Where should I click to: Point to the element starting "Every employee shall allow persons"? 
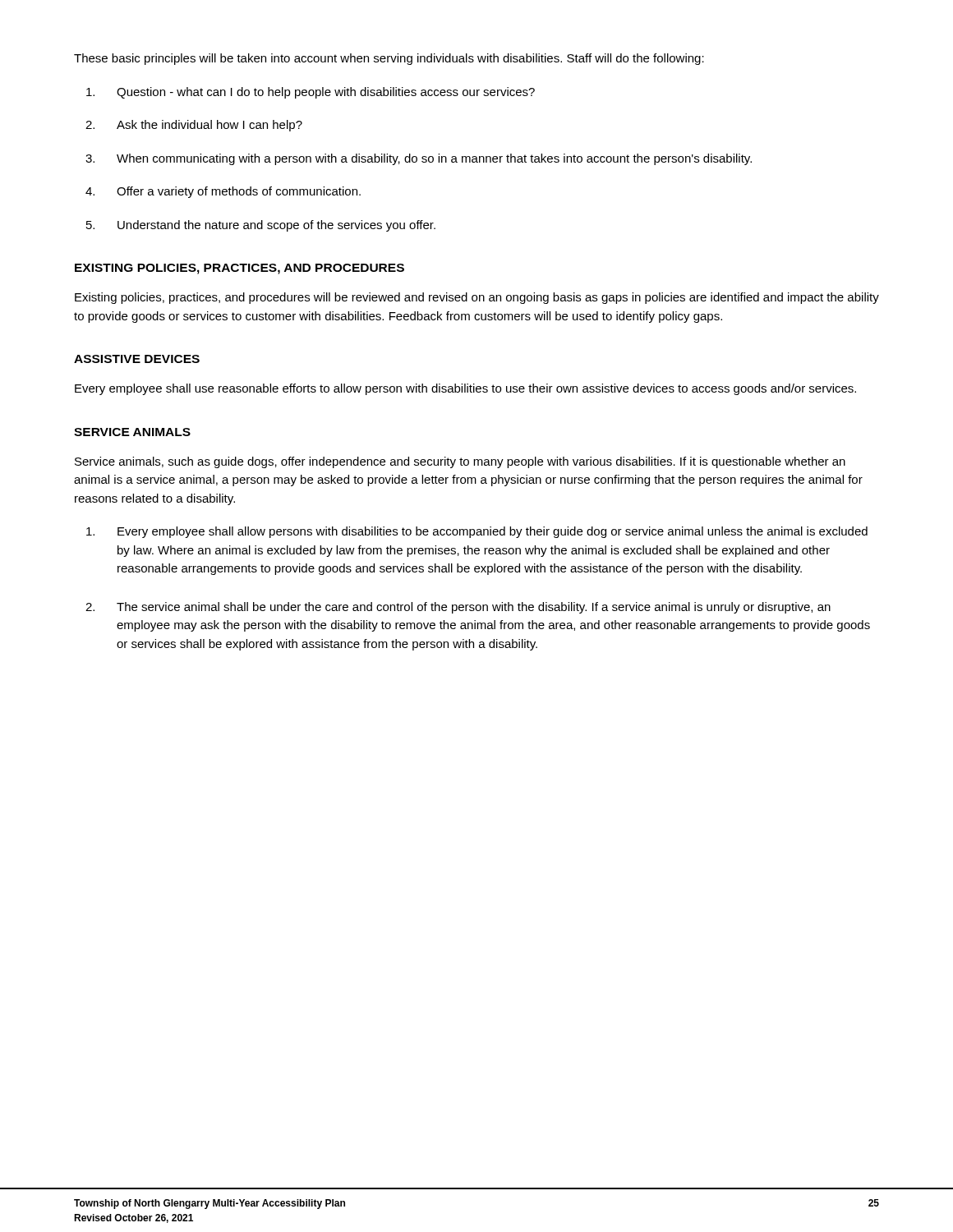click(x=476, y=550)
